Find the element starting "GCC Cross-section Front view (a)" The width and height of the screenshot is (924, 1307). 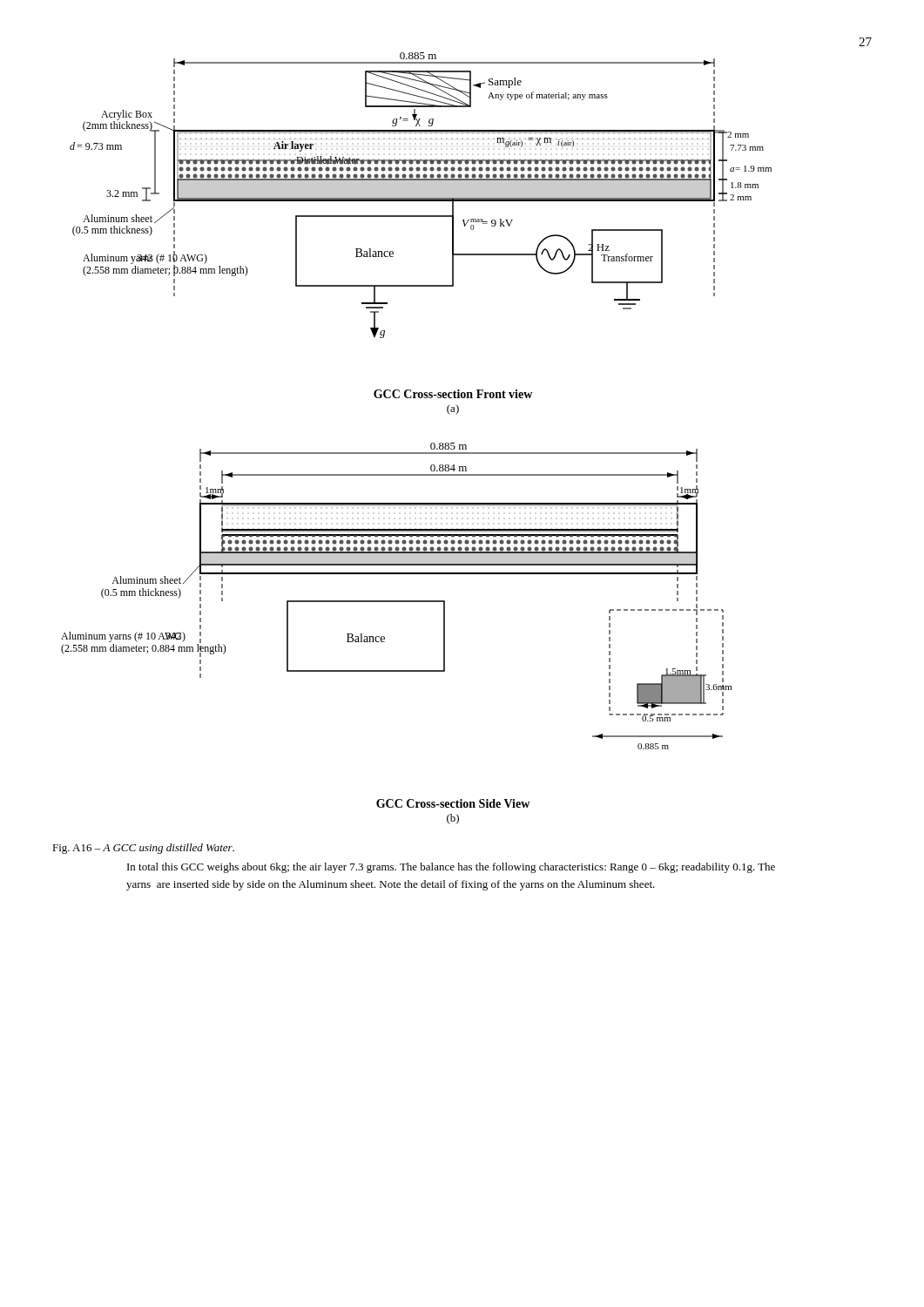click(x=453, y=402)
